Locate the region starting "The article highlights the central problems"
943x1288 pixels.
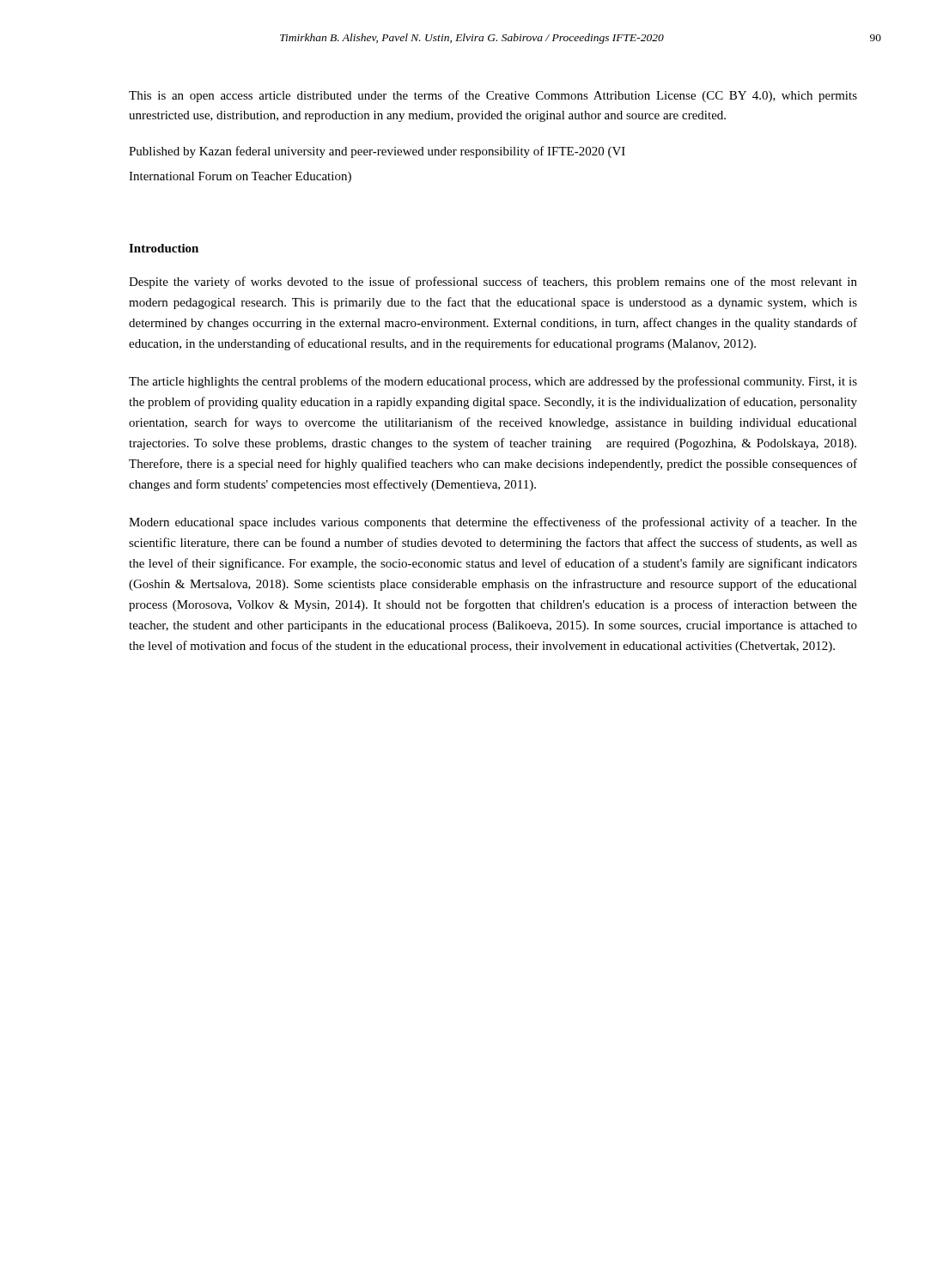click(493, 433)
